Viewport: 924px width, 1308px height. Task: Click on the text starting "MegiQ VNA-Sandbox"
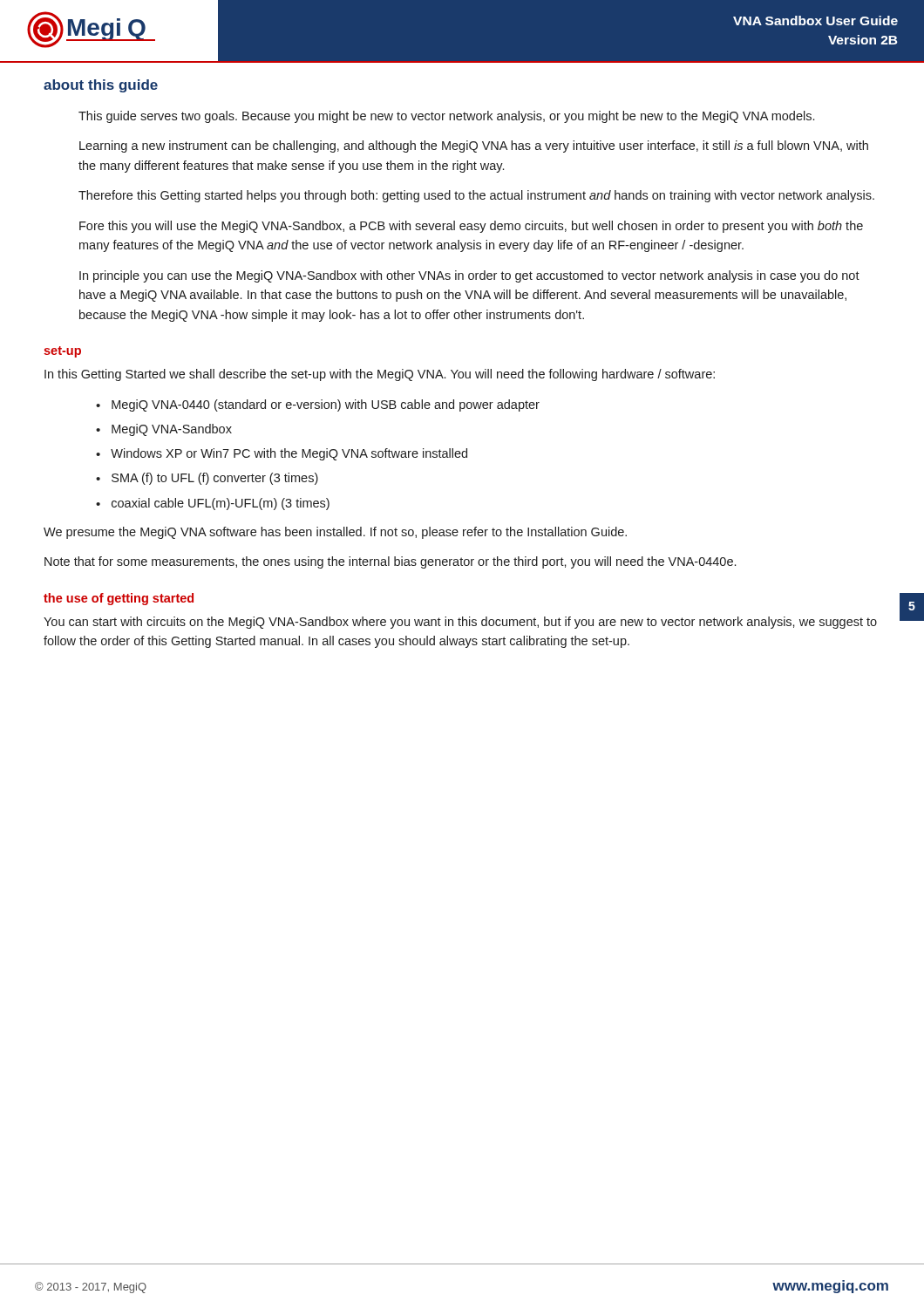pyautogui.click(x=171, y=429)
